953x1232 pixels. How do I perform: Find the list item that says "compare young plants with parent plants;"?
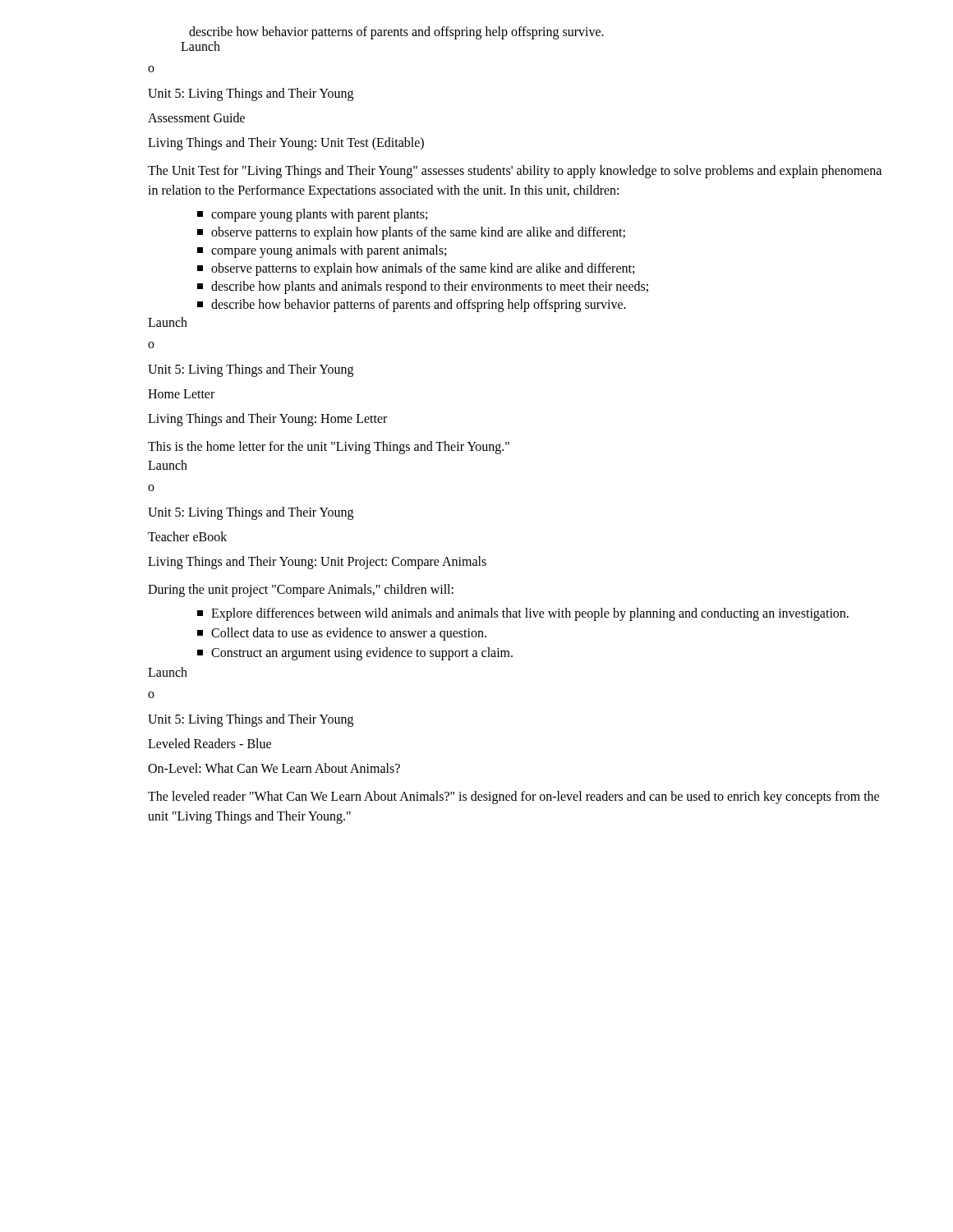pyautogui.click(x=313, y=214)
